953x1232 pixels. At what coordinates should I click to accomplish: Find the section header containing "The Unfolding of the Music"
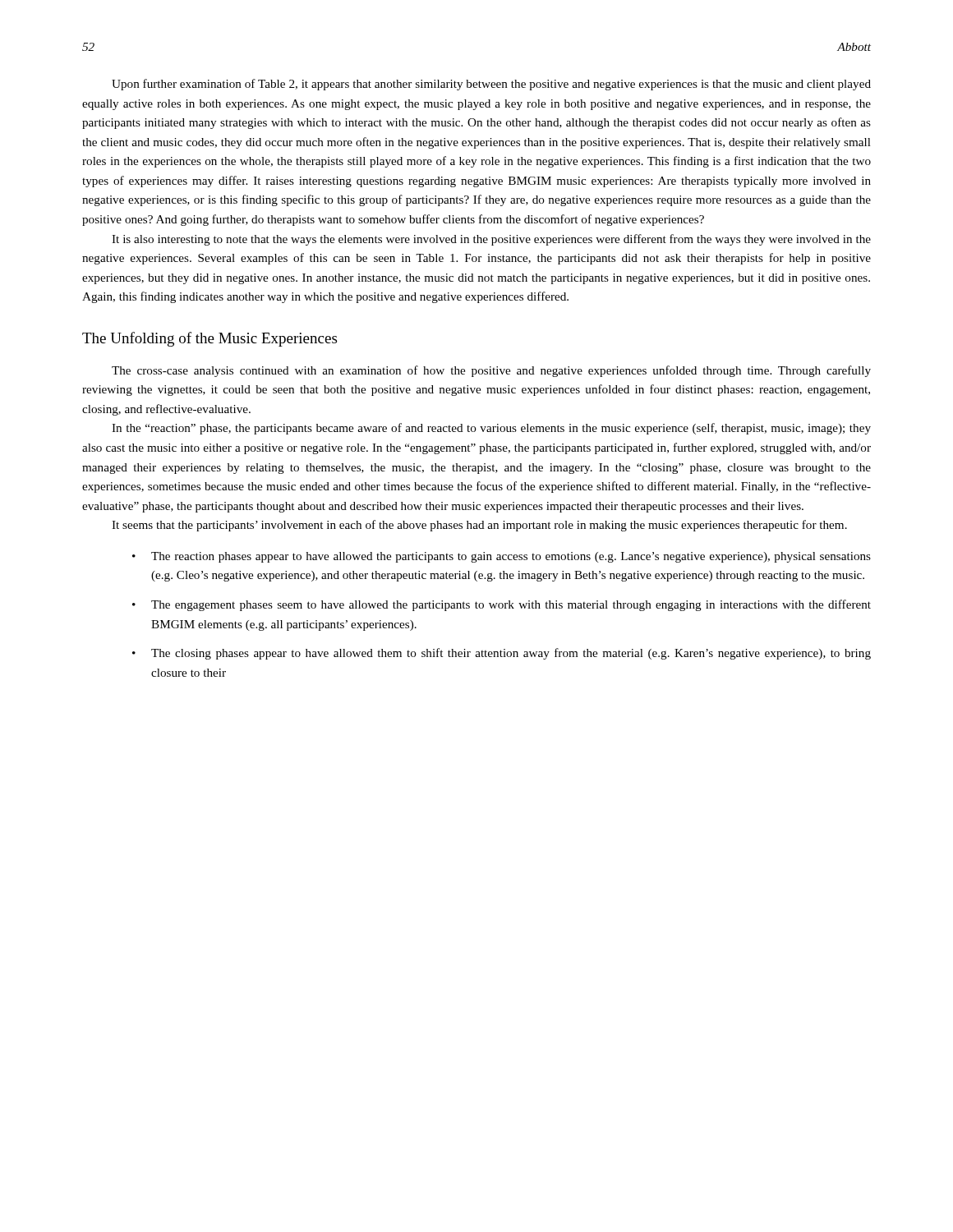[x=209, y=339]
